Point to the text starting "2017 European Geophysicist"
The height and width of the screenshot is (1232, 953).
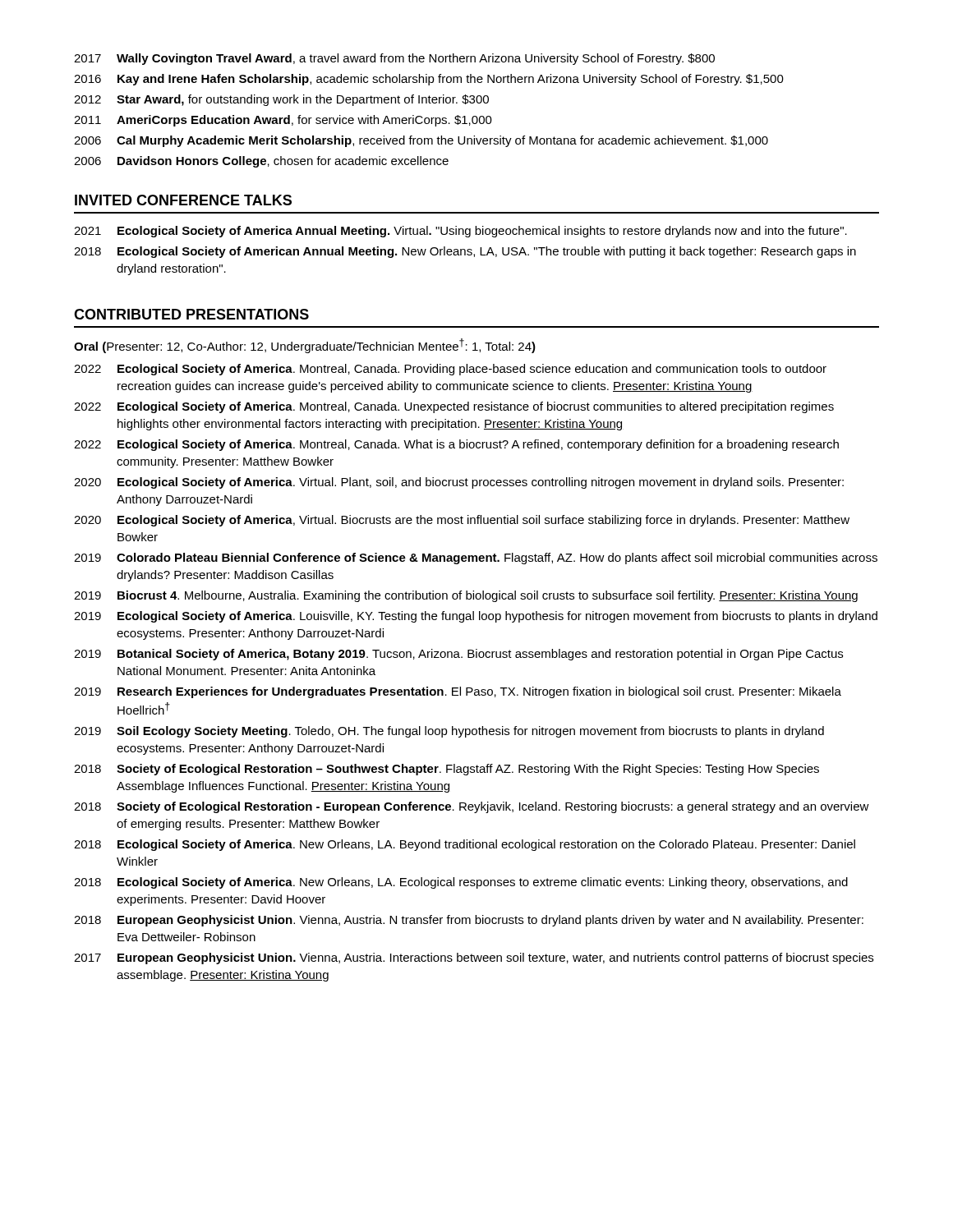click(476, 966)
